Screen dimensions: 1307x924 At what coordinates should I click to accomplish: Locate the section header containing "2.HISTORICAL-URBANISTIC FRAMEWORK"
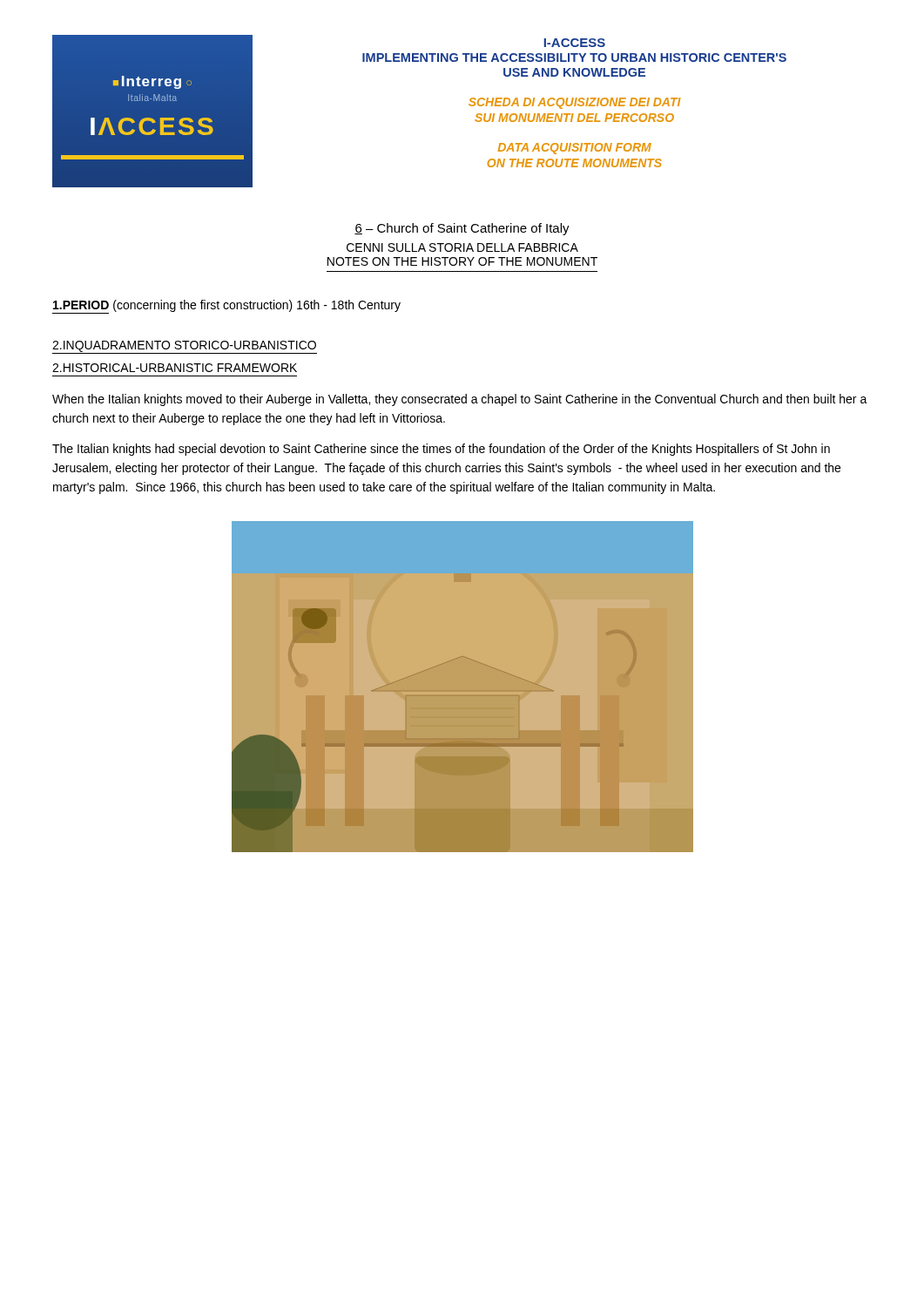tap(175, 369)
